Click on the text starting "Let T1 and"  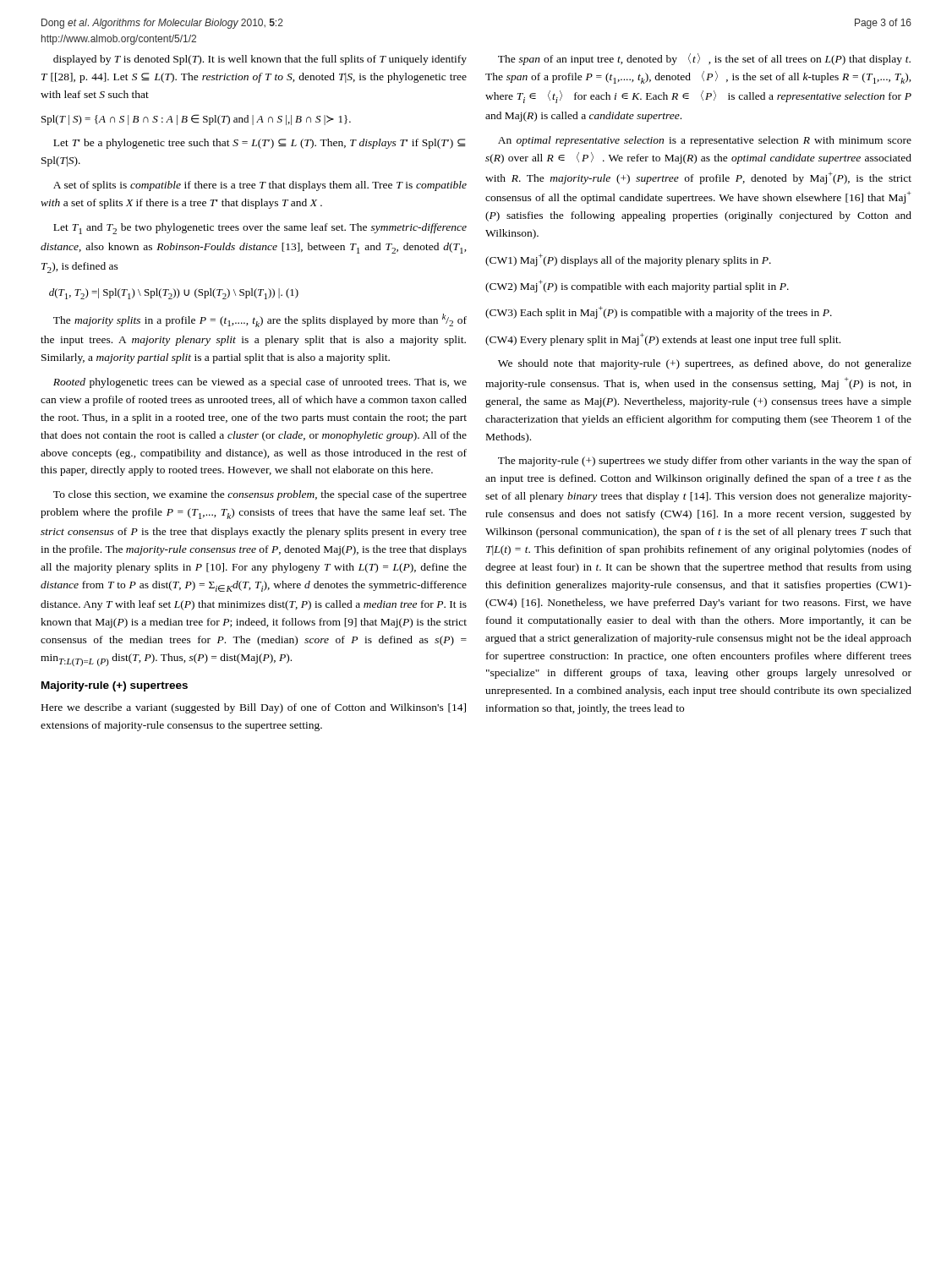[x=254, y=248]
